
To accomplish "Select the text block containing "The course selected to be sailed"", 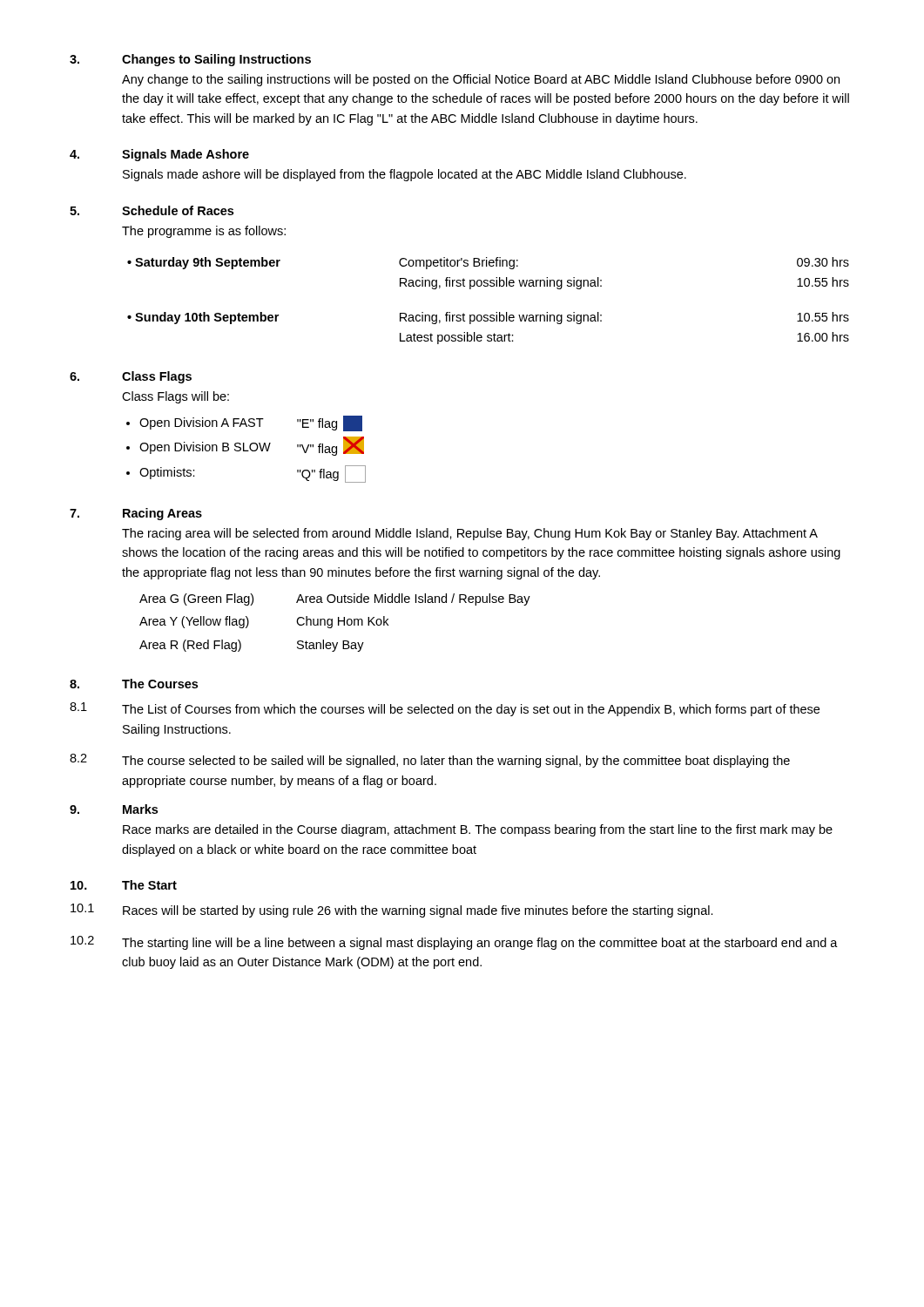I will click(456, 771).
